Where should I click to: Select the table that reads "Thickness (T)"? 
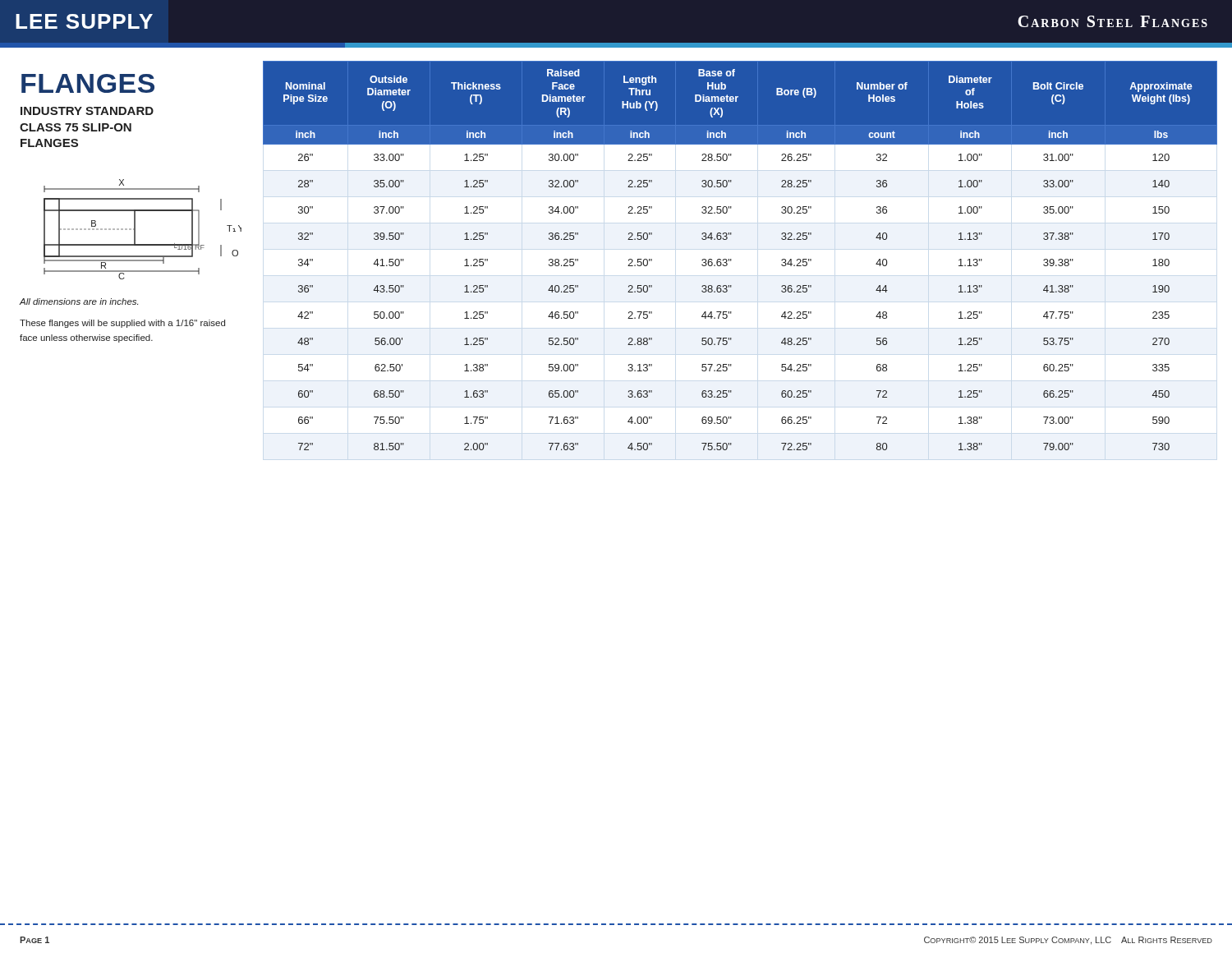[740, 260]
